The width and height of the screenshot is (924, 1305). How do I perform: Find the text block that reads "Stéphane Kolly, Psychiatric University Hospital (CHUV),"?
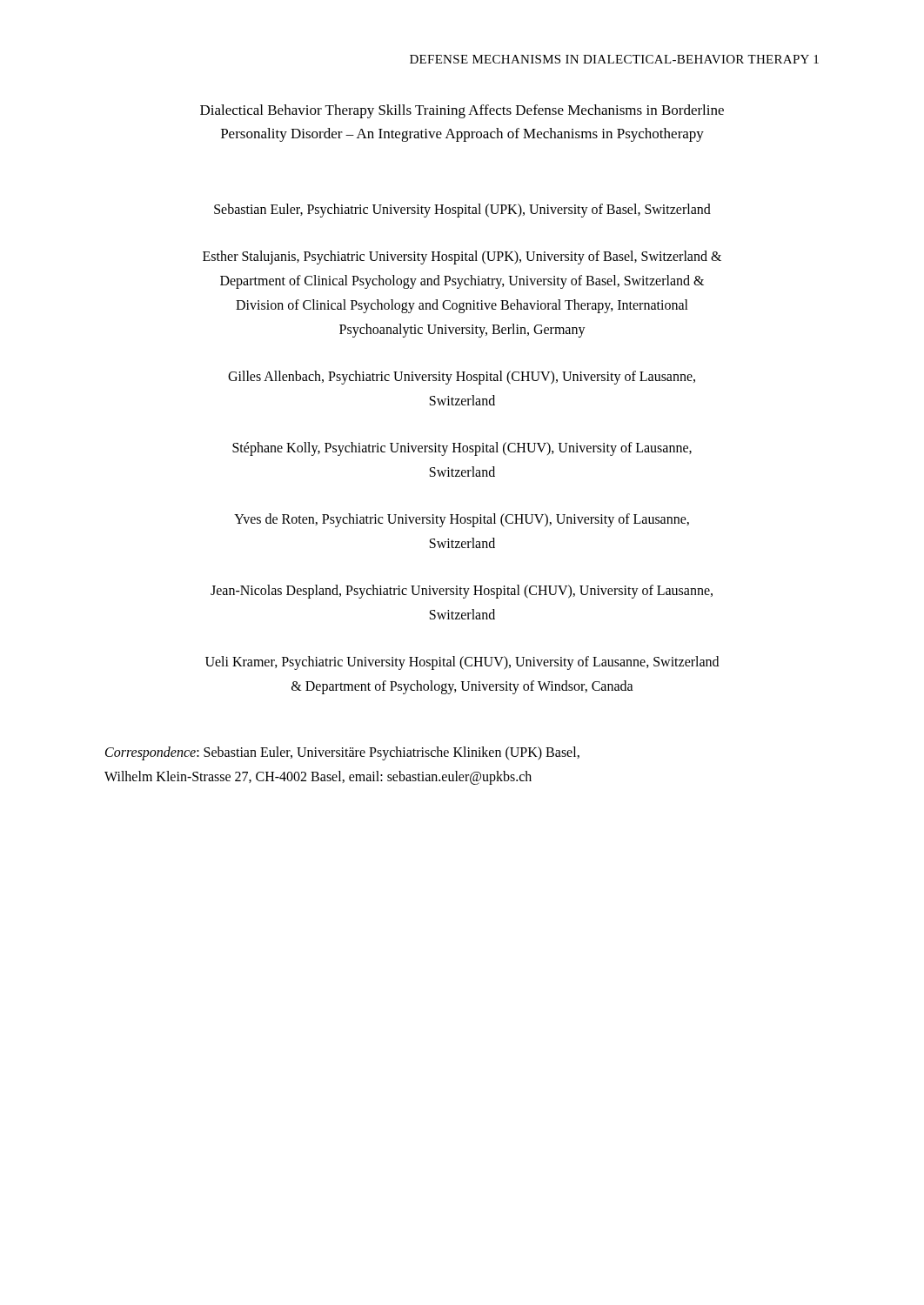click(x=462, y=460)
